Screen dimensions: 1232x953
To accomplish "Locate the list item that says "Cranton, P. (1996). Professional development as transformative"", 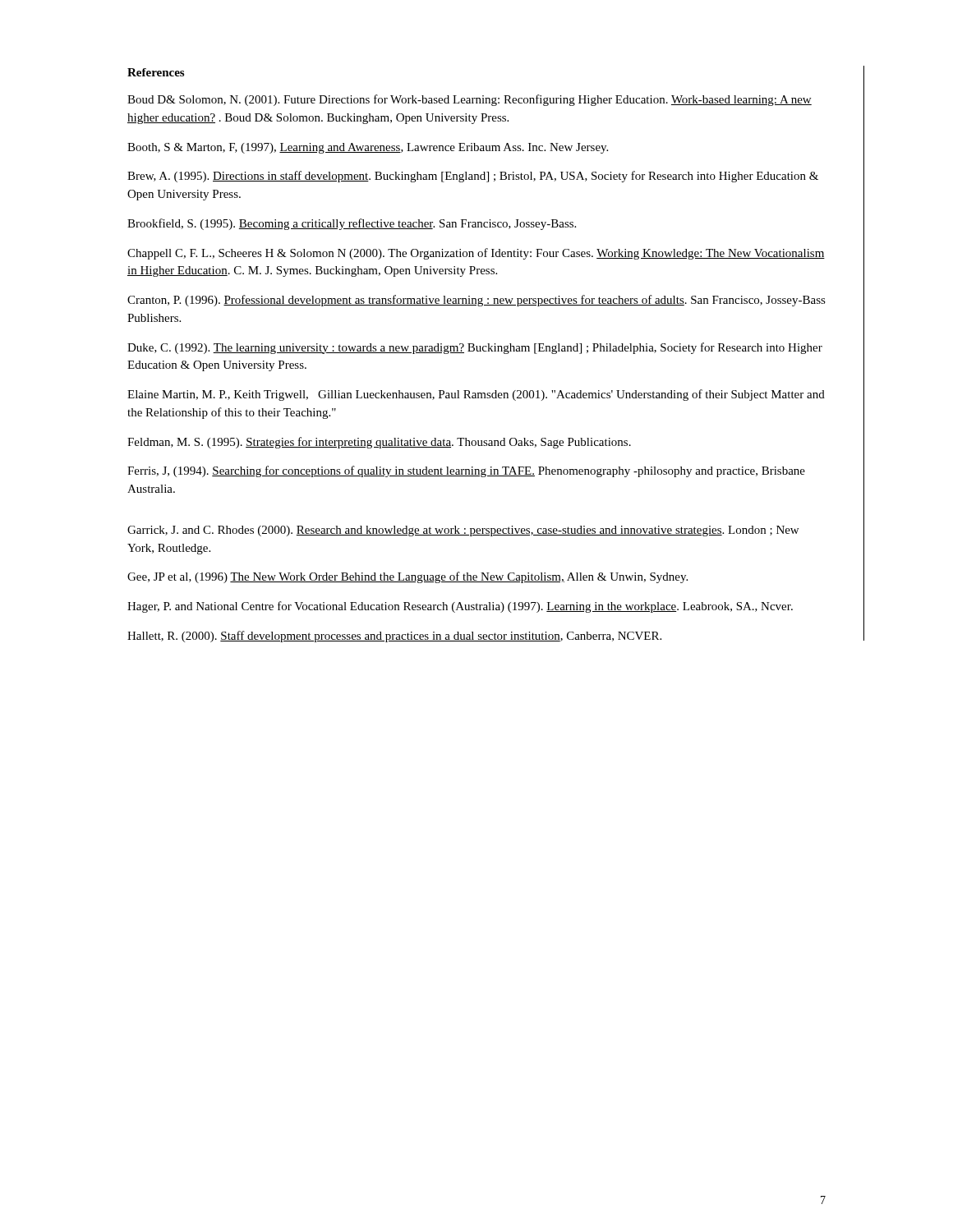I will pos(476,309).
